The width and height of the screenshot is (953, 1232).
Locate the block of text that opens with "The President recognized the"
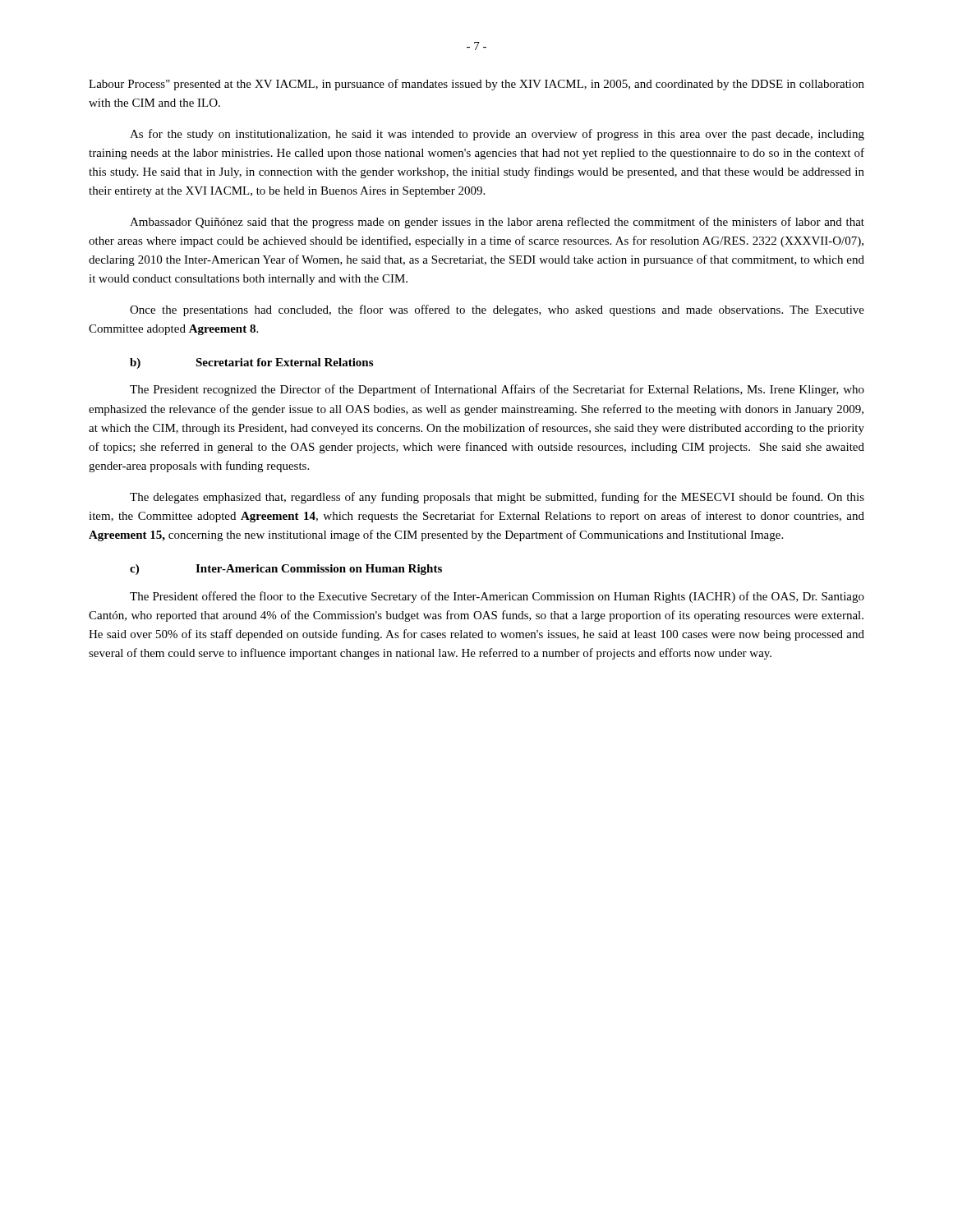coord(476,428)
